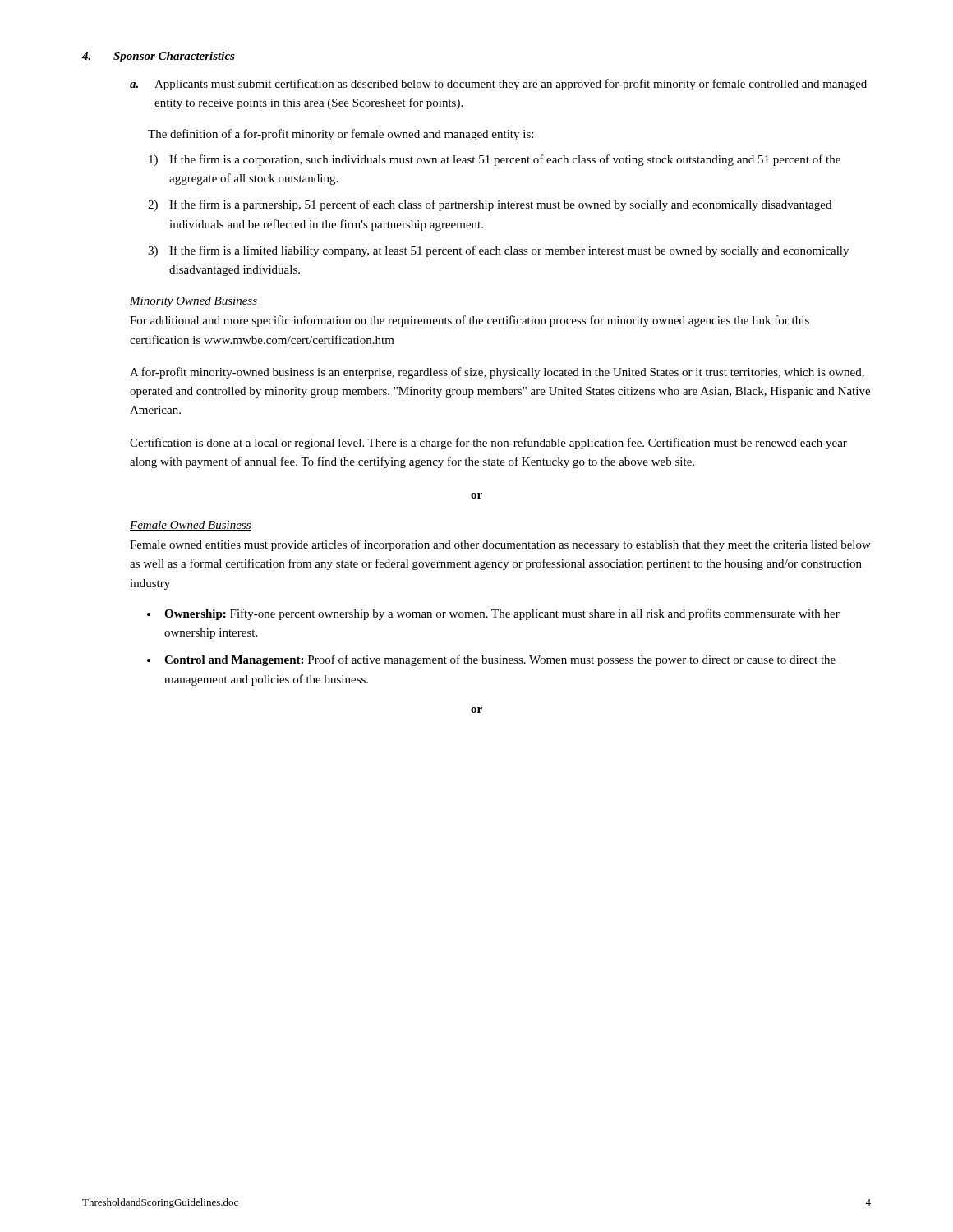This screenshot has height=1232, width=953.
Task: Select the region starting "• Ownership: Fifty-one percent ownership by"
Action: (509, 623)
